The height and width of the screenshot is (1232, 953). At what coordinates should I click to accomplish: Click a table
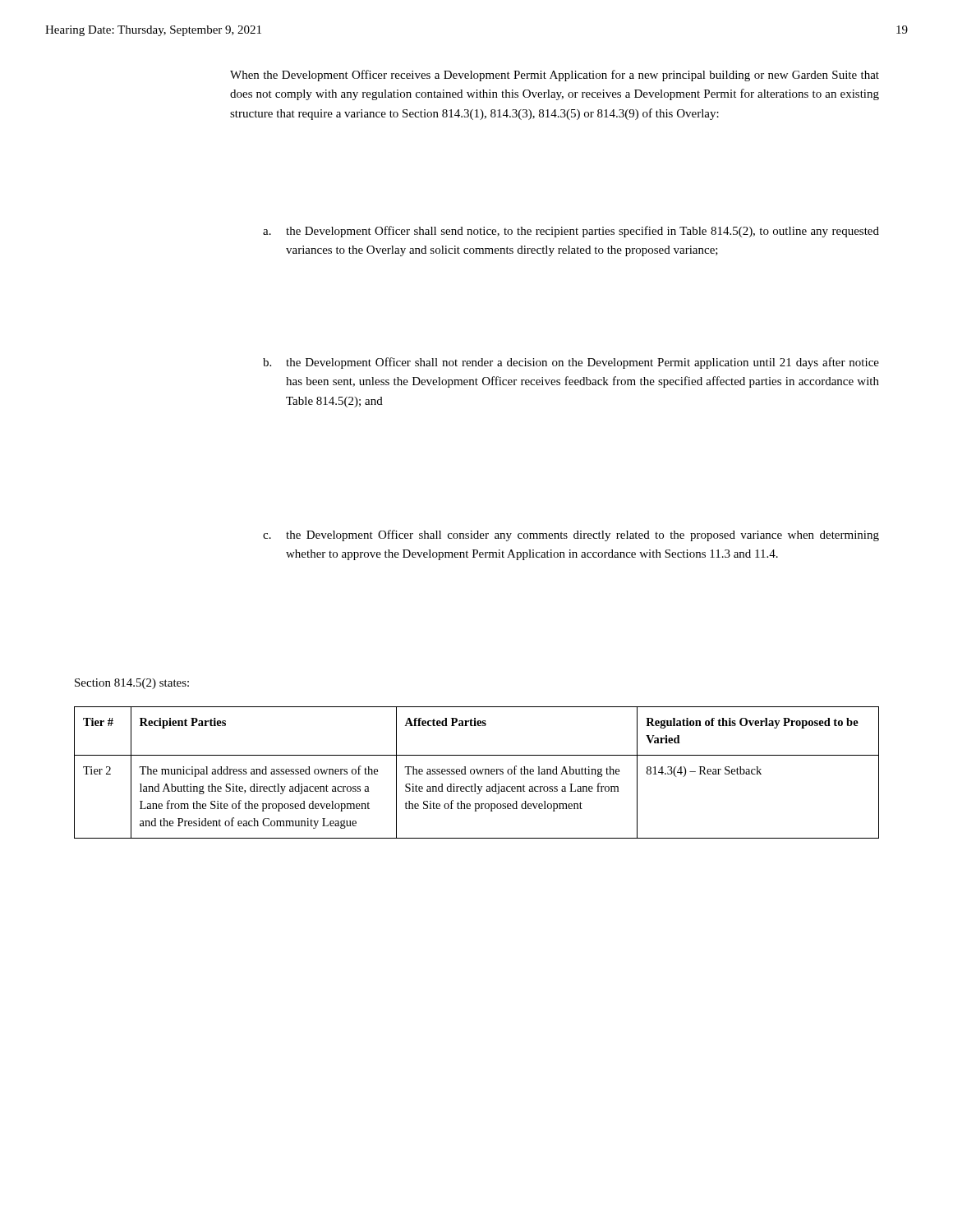tap(476, 772)
